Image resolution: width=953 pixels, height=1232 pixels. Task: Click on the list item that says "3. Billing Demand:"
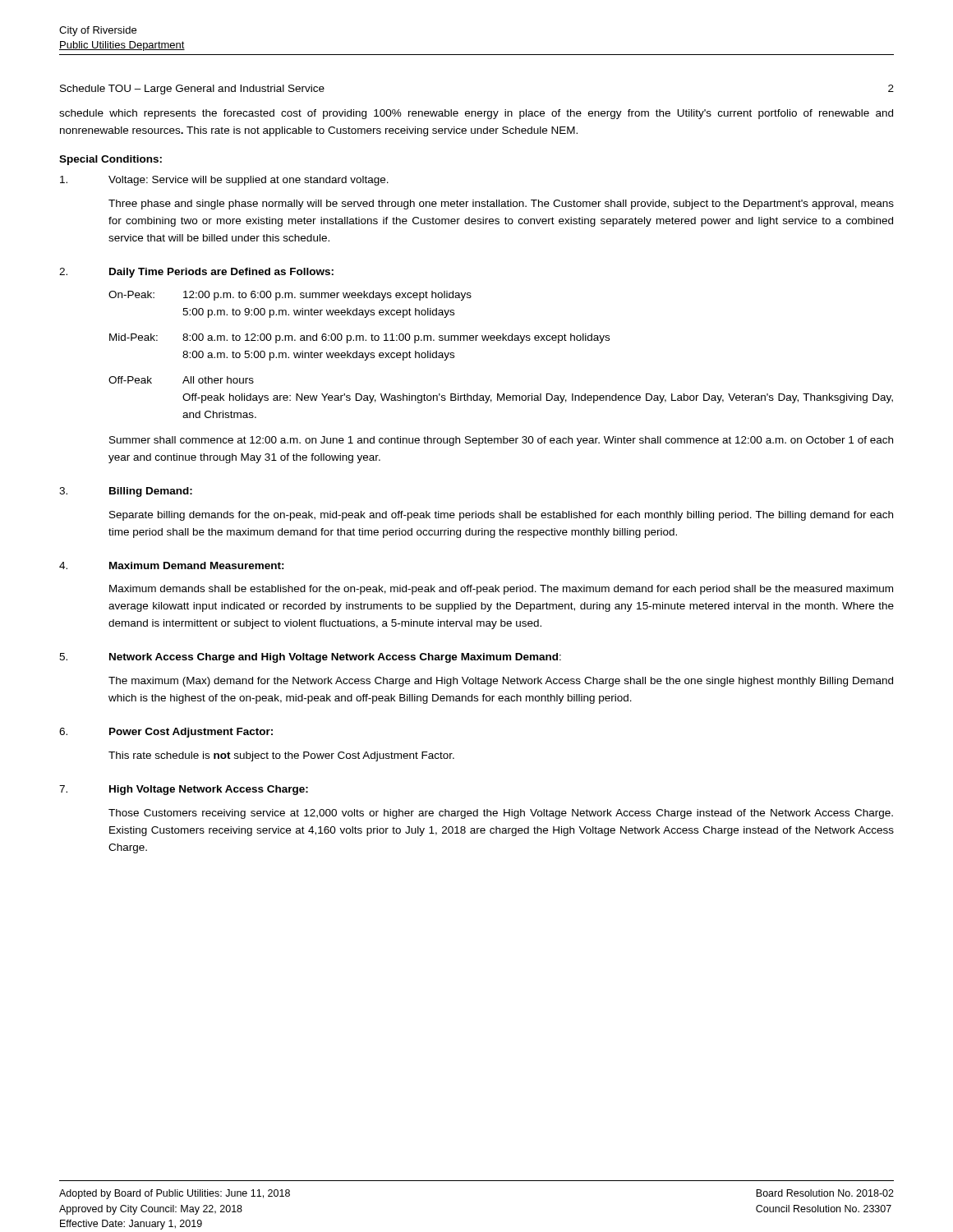click(x=476, y=515)
